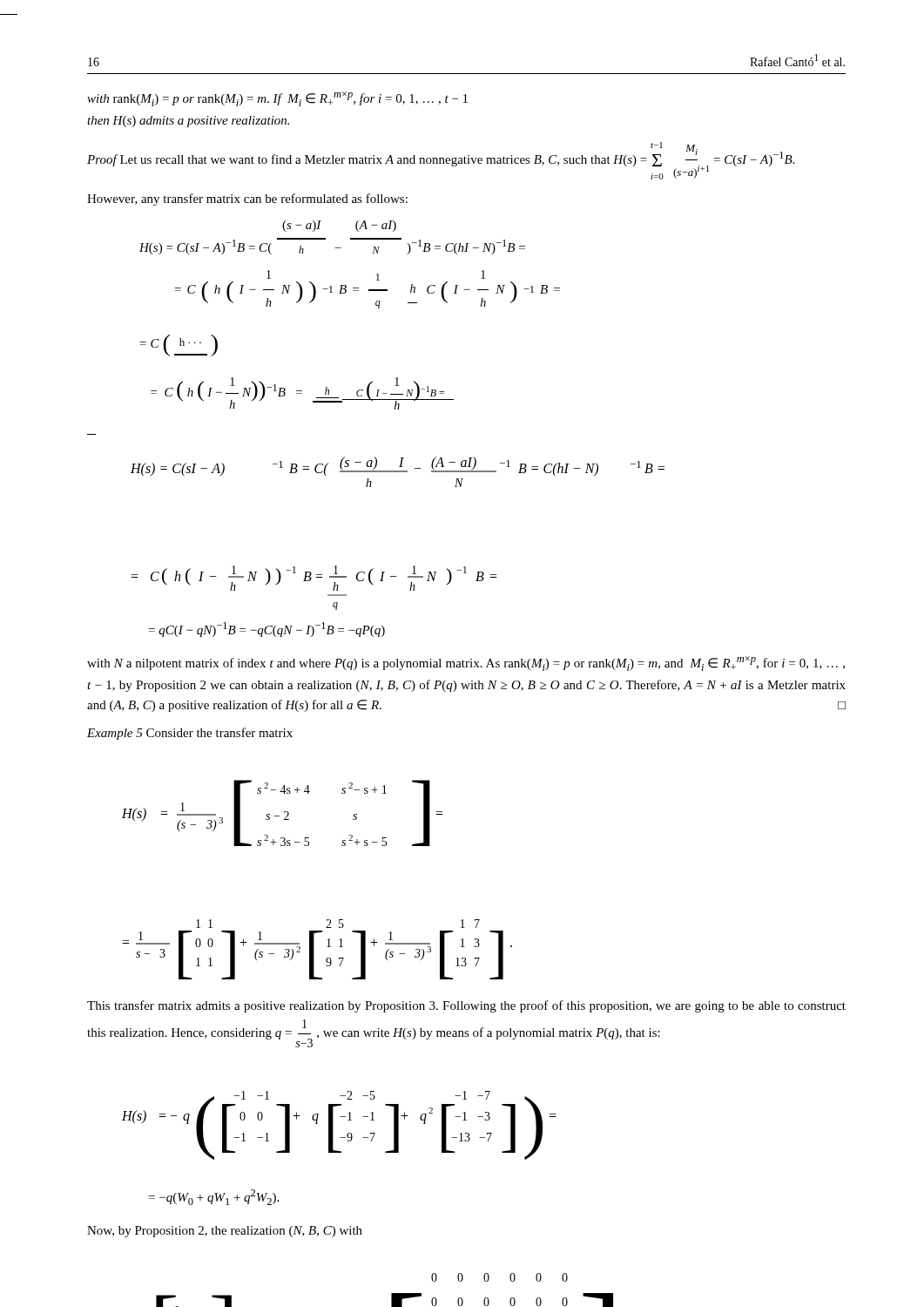924x1307 pixels.
Task: Select the text that says "Example 5 Consider the transfer matrix"
Action: [x=190, y=733]
